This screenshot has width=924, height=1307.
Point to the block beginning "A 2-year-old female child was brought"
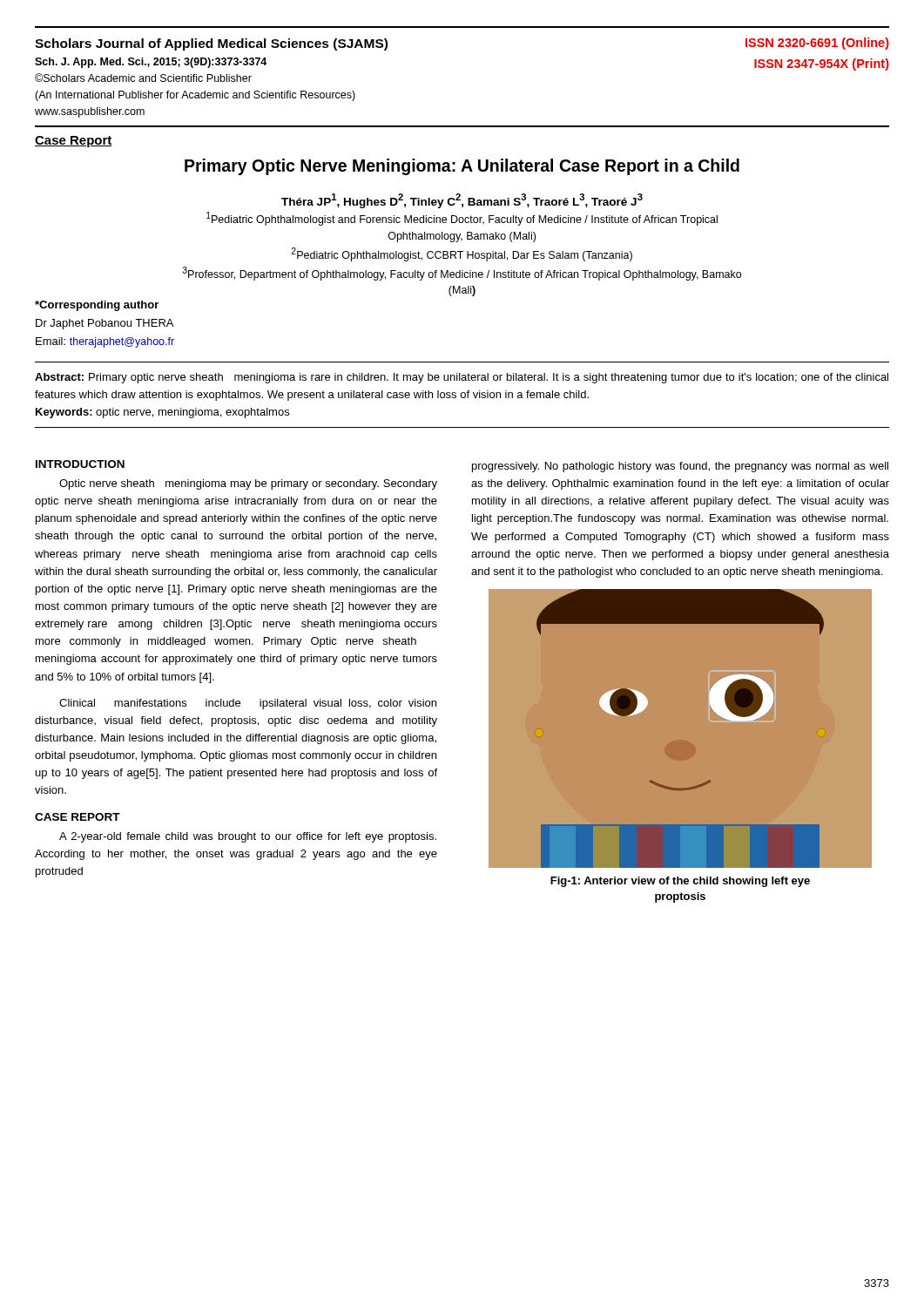(x=236, y=854)
